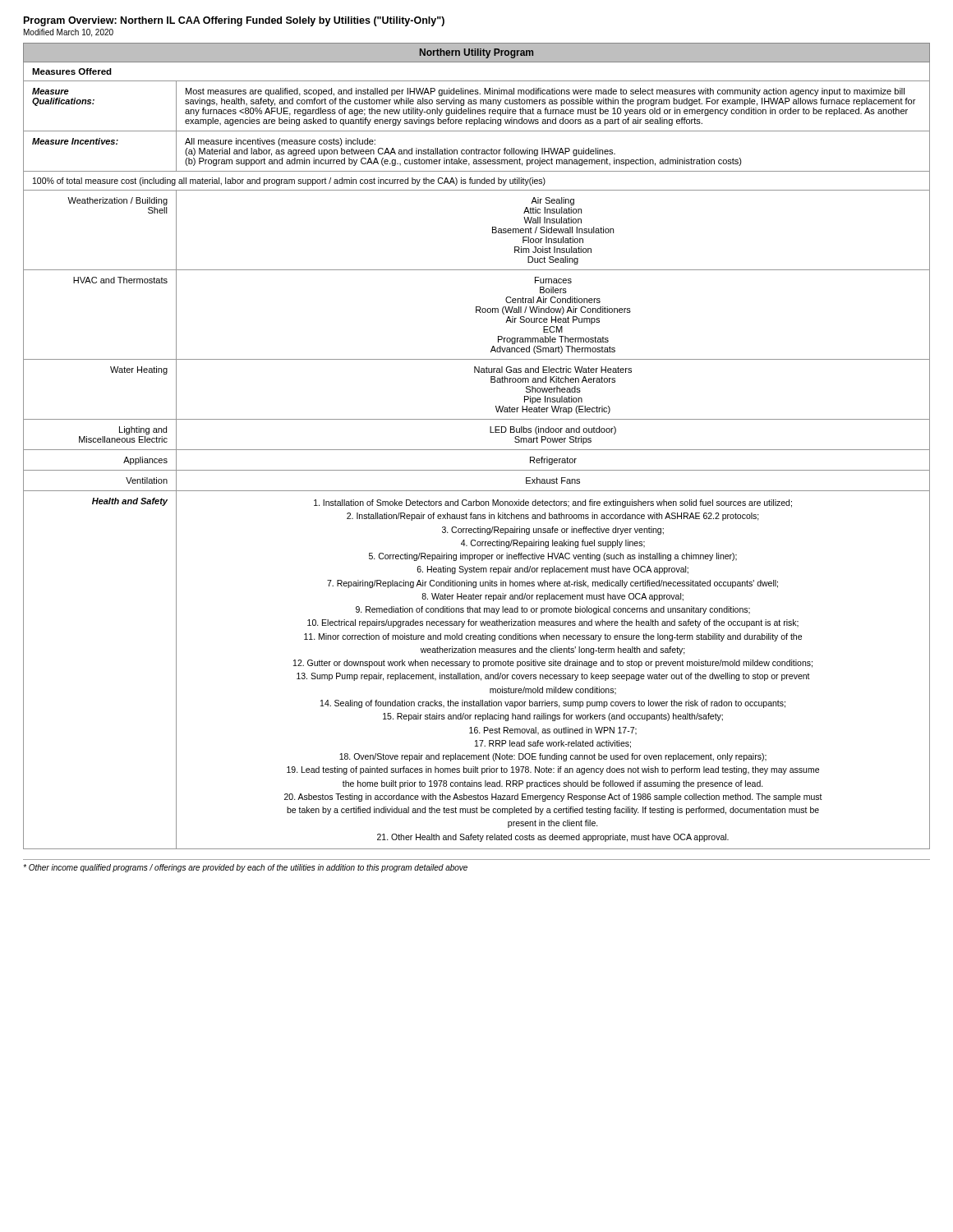The image size is (953, 1232).
Task: Locate the text with the text "HVAC and Thermostats"
Action: 120,280
